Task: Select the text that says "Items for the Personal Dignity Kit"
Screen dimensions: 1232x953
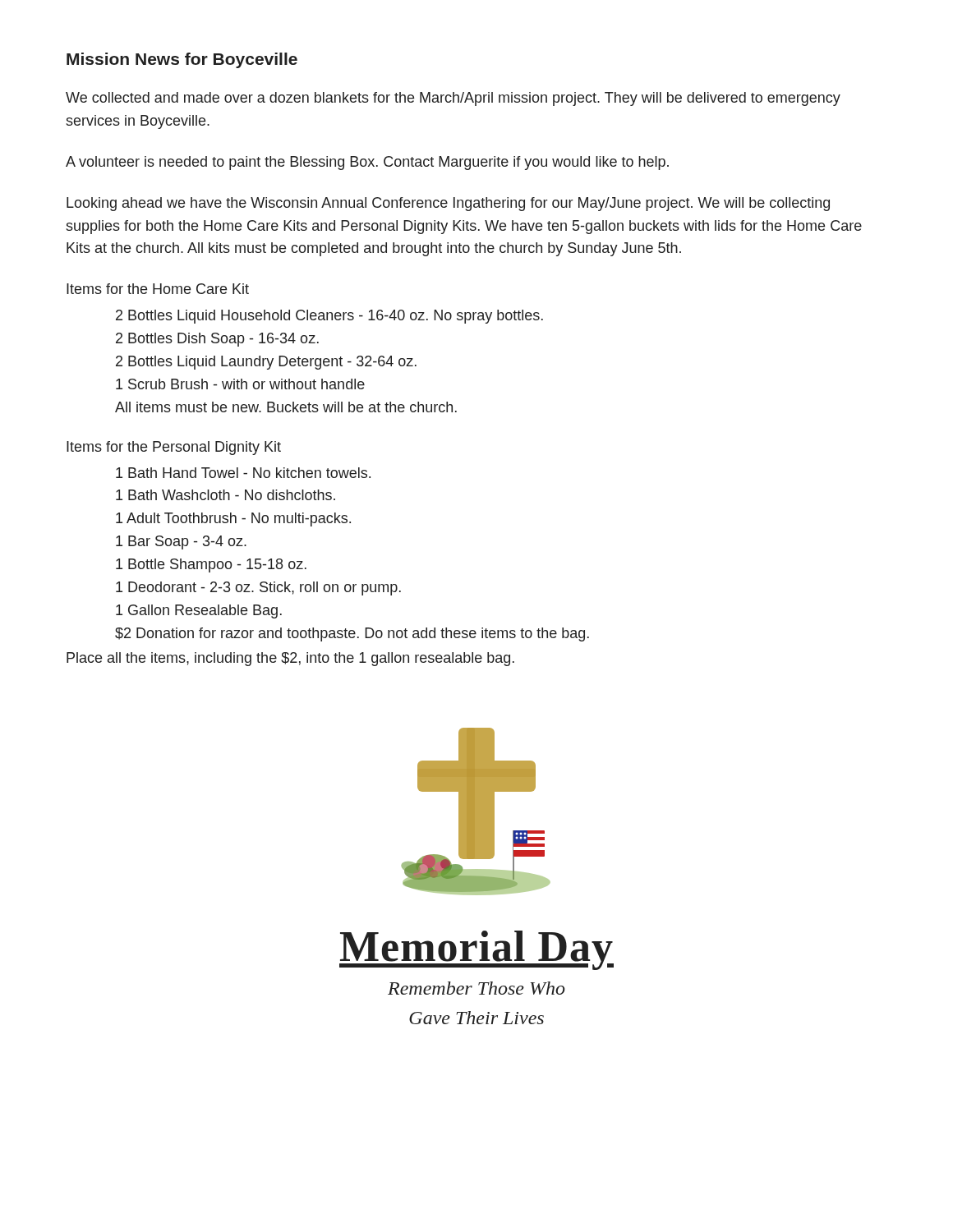Action: click(x=173, y=447)
